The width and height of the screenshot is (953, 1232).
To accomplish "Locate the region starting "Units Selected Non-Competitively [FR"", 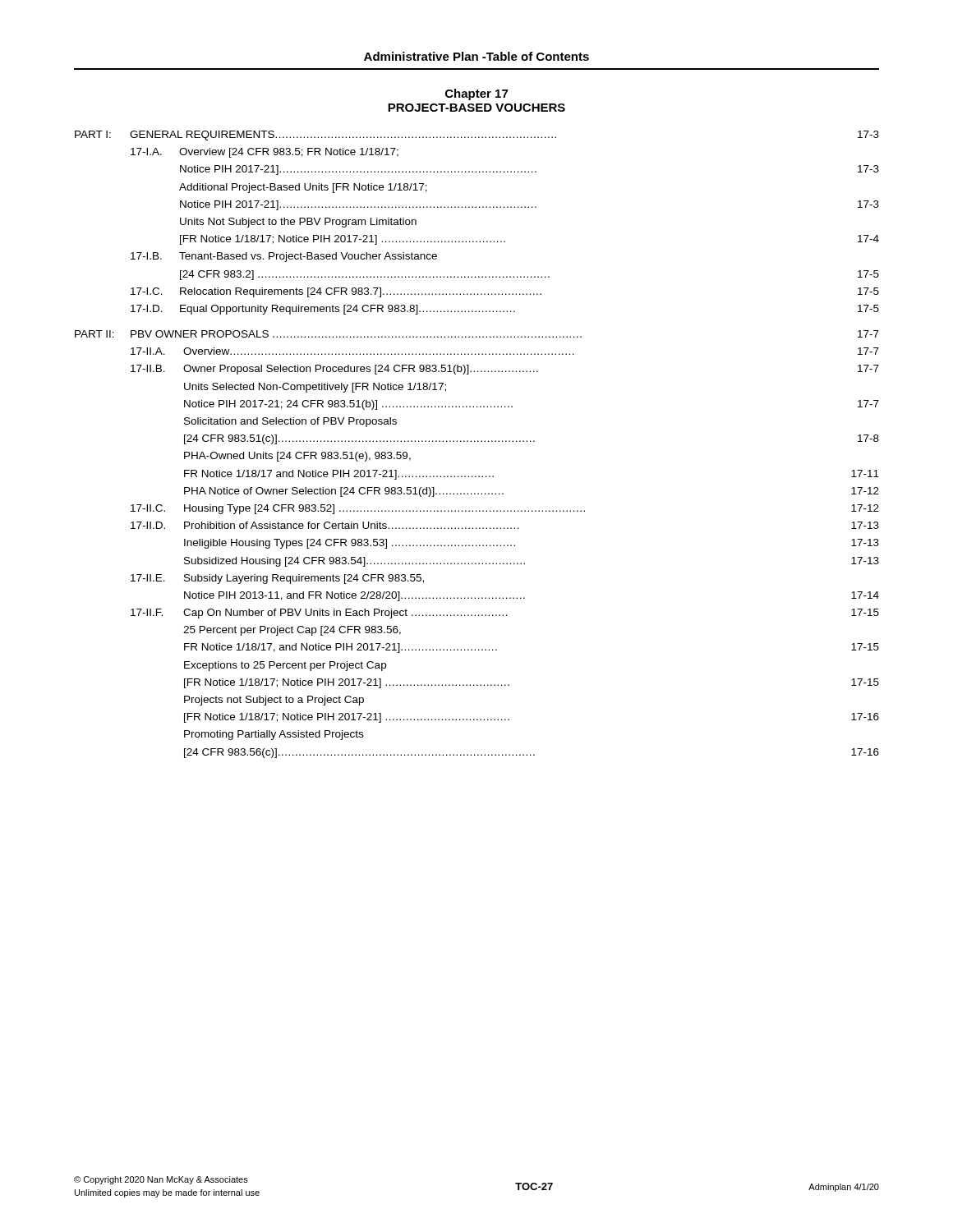I will pyautogui.click(x=315, y=388).
